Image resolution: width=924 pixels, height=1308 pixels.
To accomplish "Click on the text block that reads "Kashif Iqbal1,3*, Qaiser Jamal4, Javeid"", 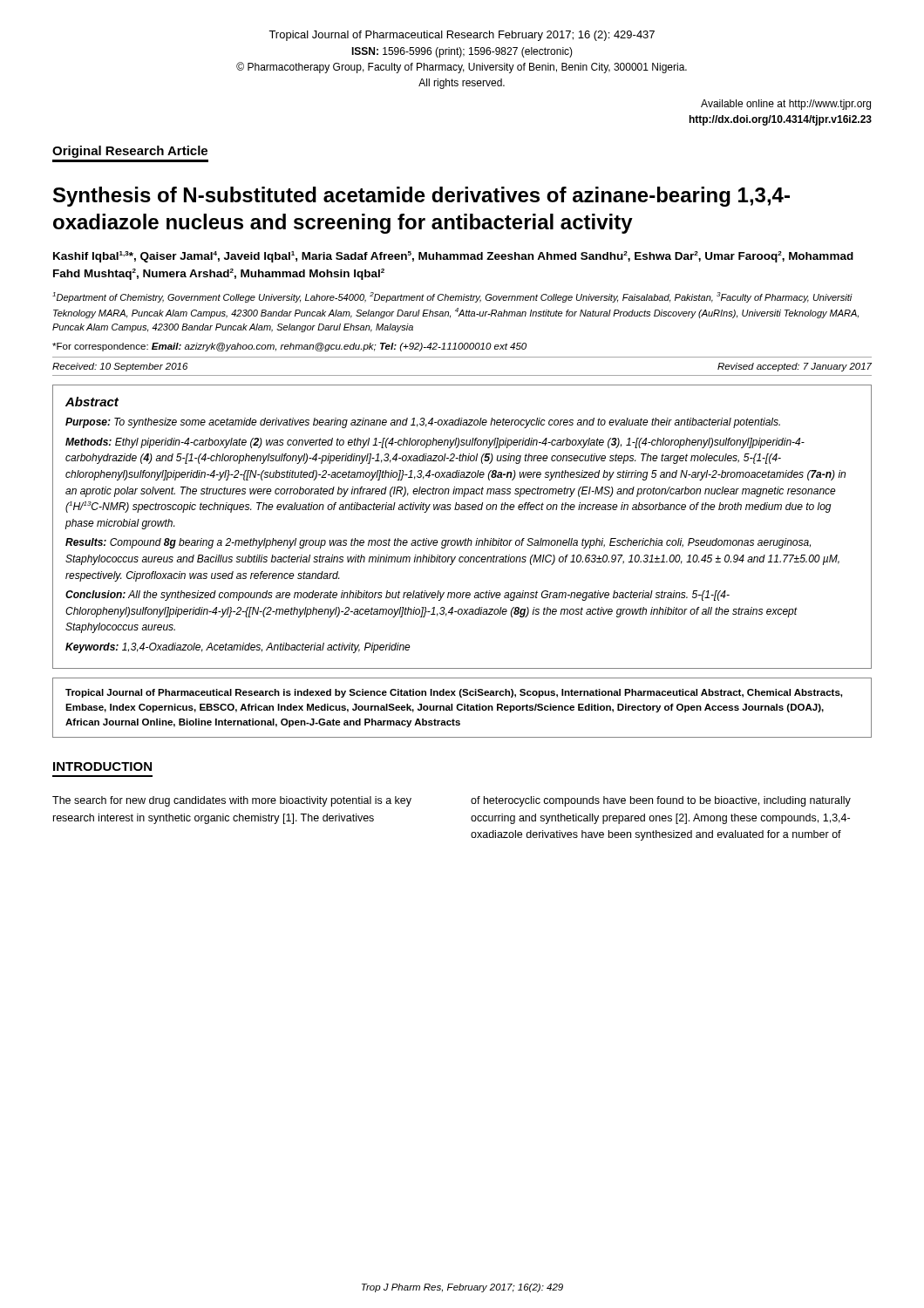I will [453, 264].
